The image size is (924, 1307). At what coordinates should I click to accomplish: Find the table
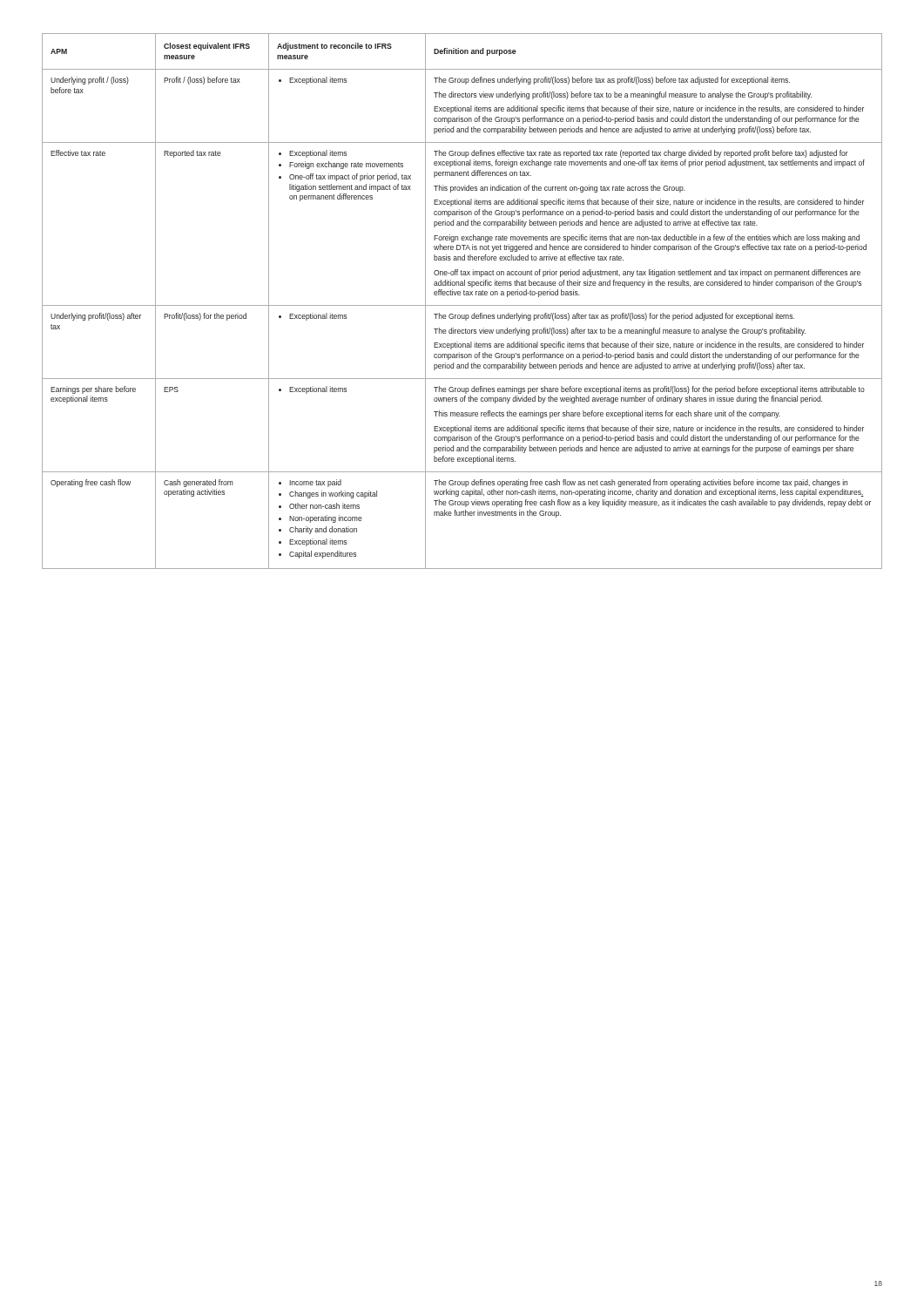pos(462,301)
